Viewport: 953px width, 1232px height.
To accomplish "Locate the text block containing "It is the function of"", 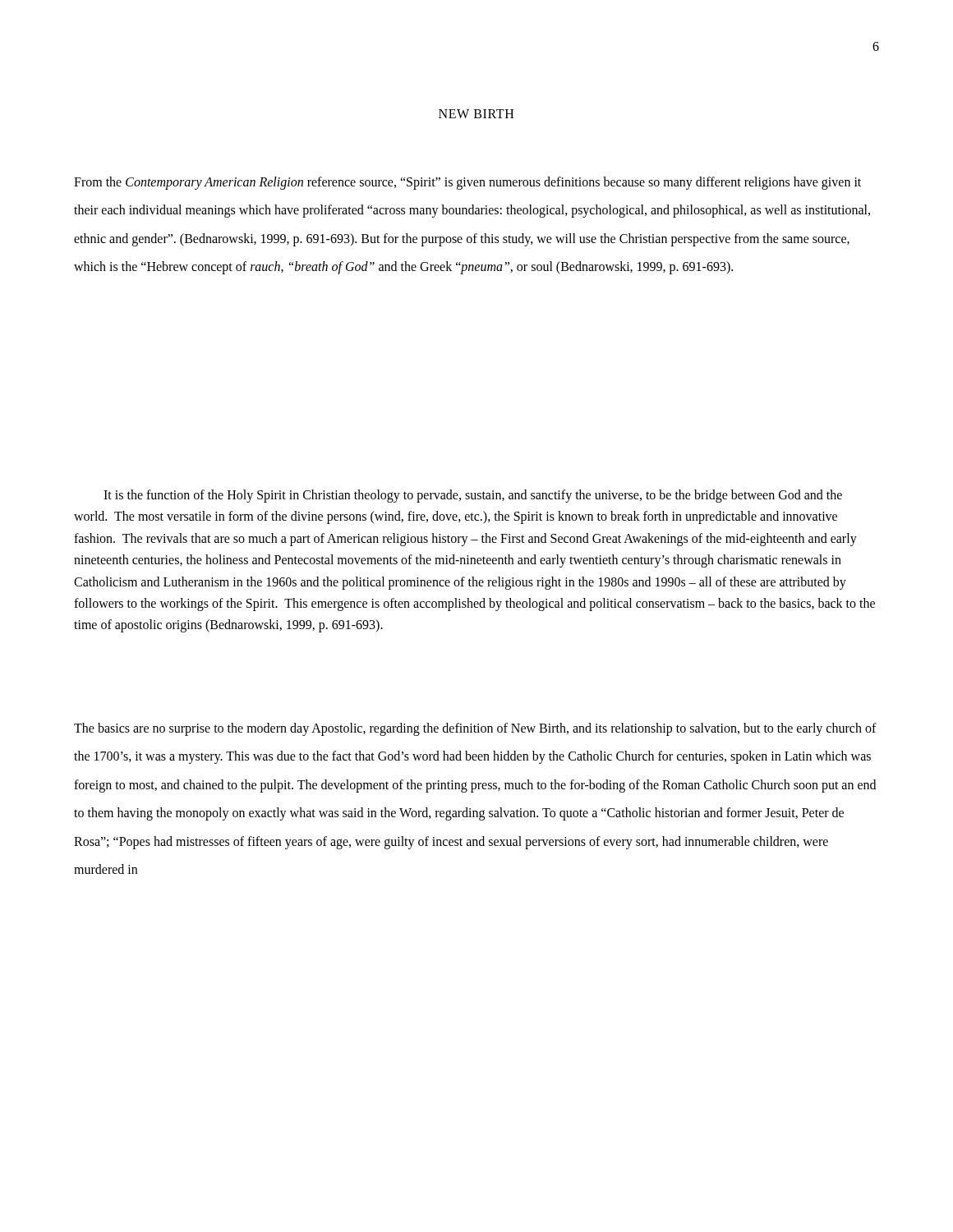I will (x=475, y=560).
